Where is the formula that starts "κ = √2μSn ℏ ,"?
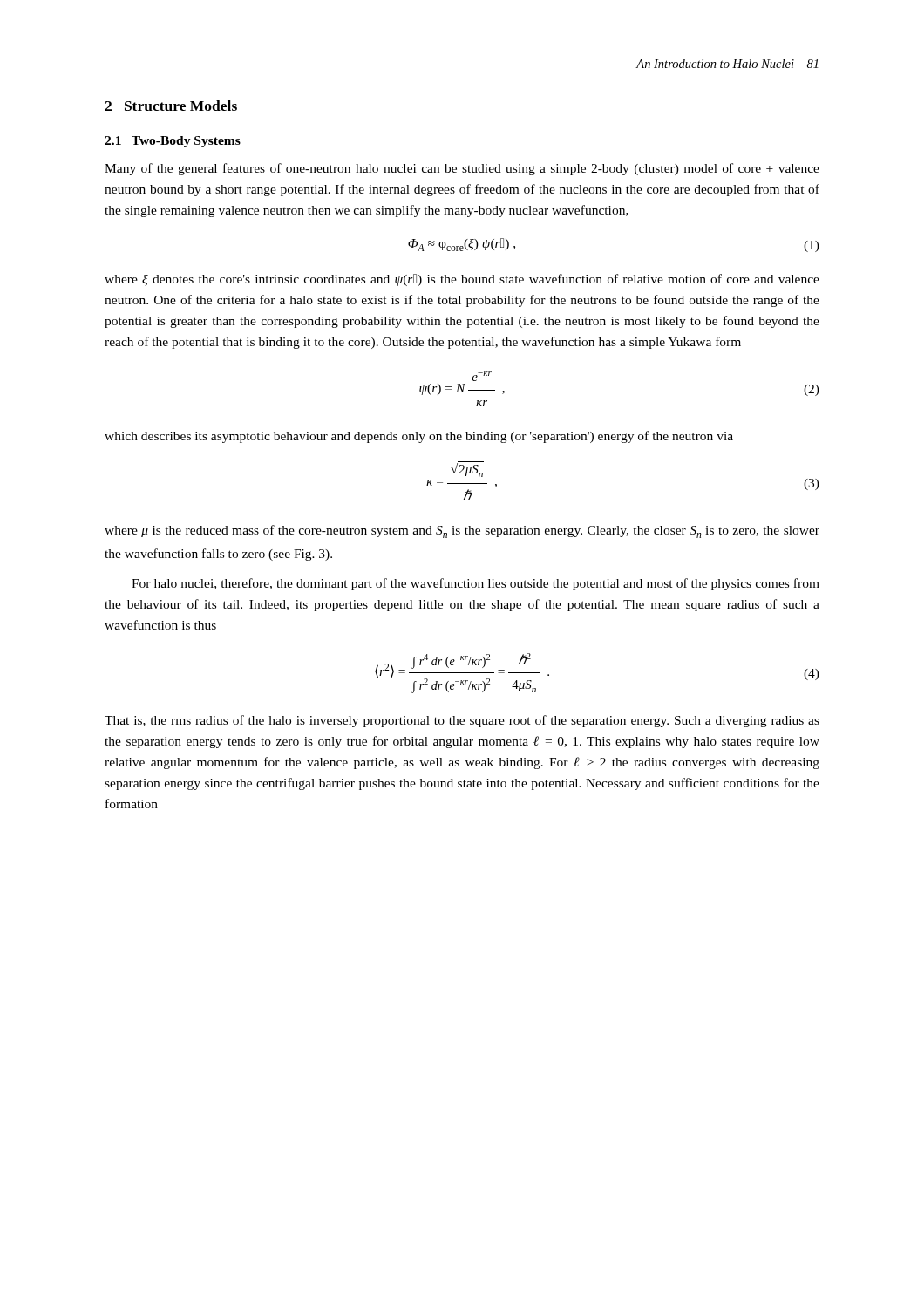 click(x=467, y=469)
